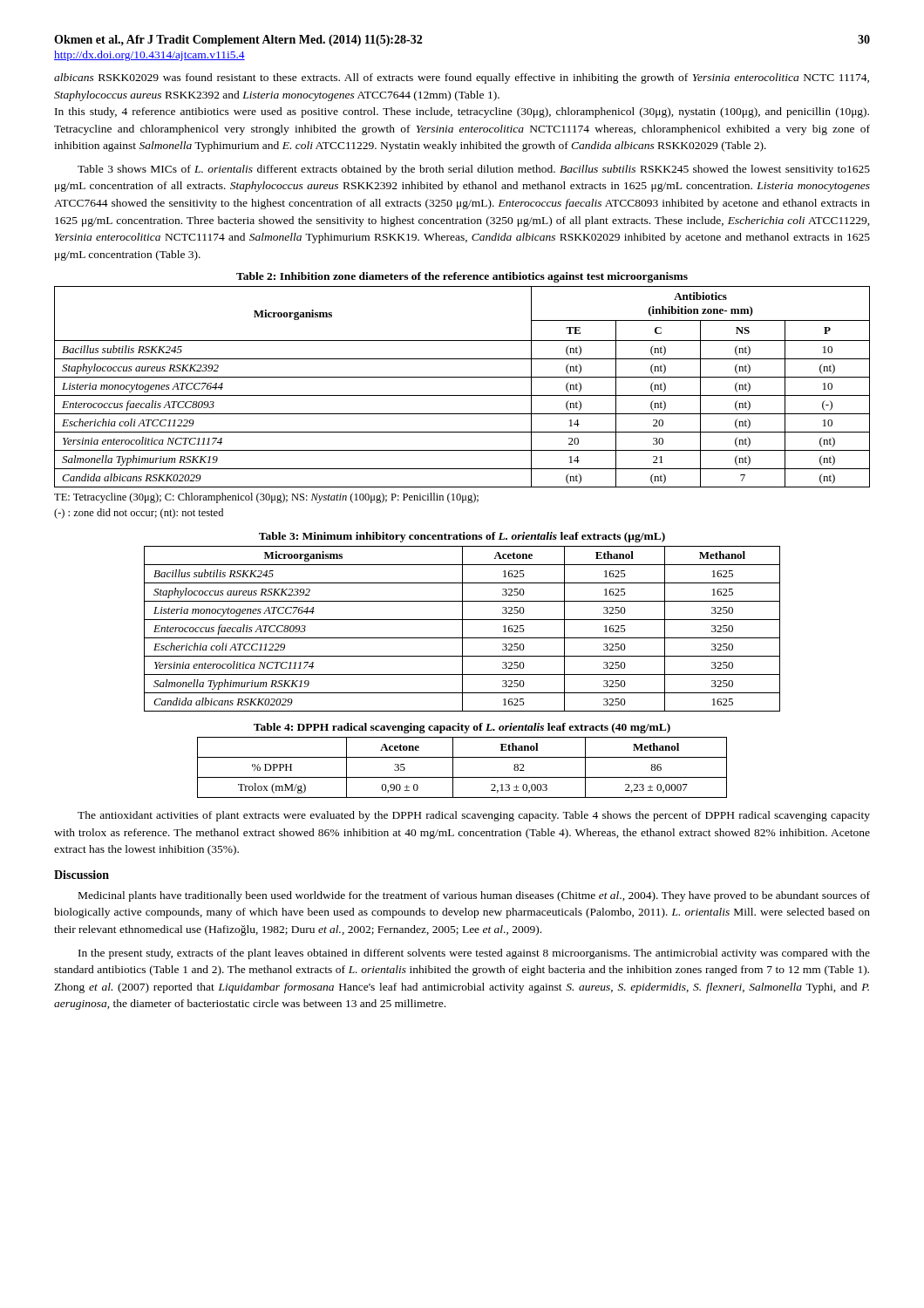Find the block on this page that starts "In the present"
Image resolution: width=924 pixels, height=1308 pixels.
[462, 978]
